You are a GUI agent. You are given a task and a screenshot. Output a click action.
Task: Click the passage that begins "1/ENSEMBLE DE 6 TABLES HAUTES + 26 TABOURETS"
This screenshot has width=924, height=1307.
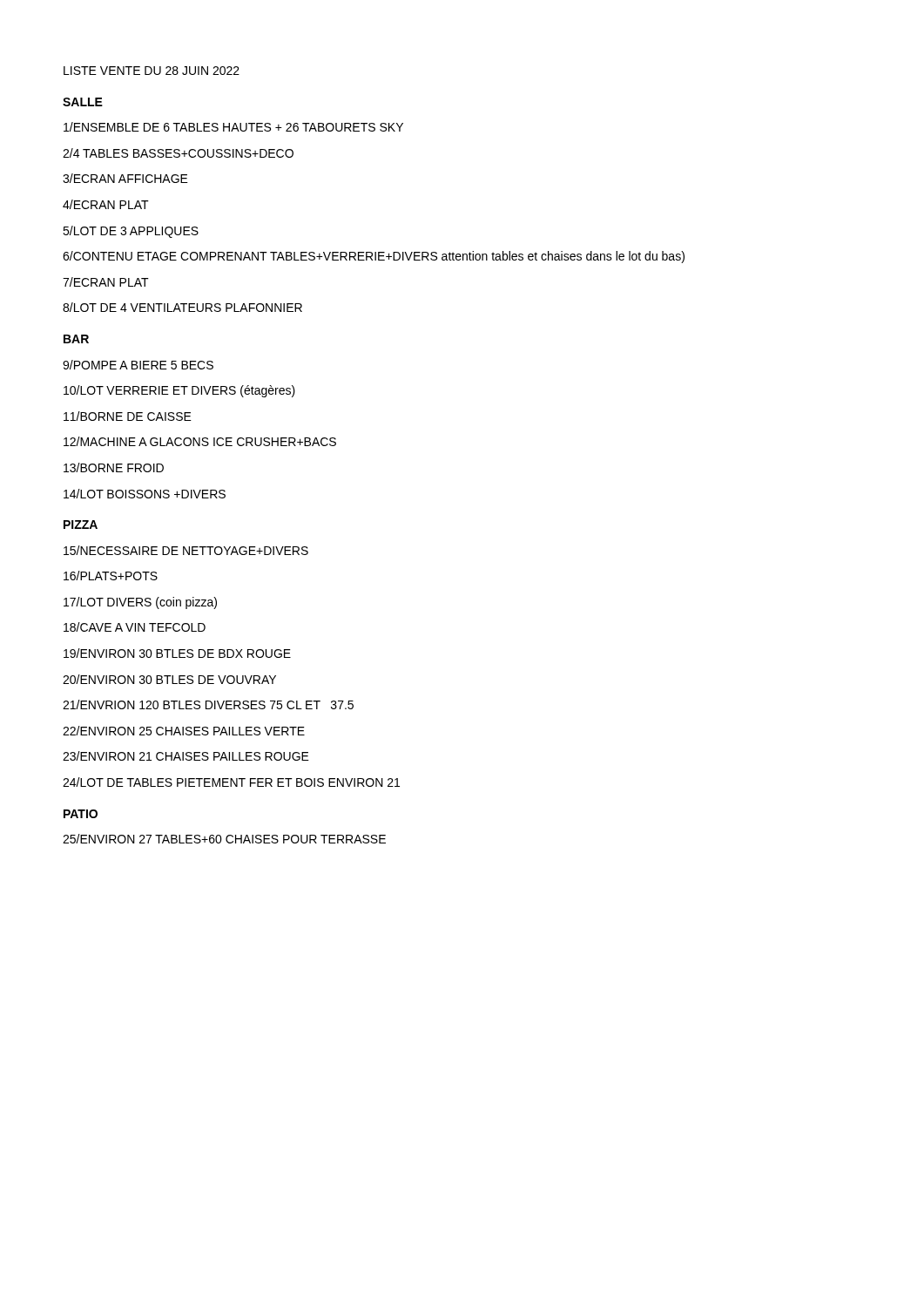click(233, 127)
